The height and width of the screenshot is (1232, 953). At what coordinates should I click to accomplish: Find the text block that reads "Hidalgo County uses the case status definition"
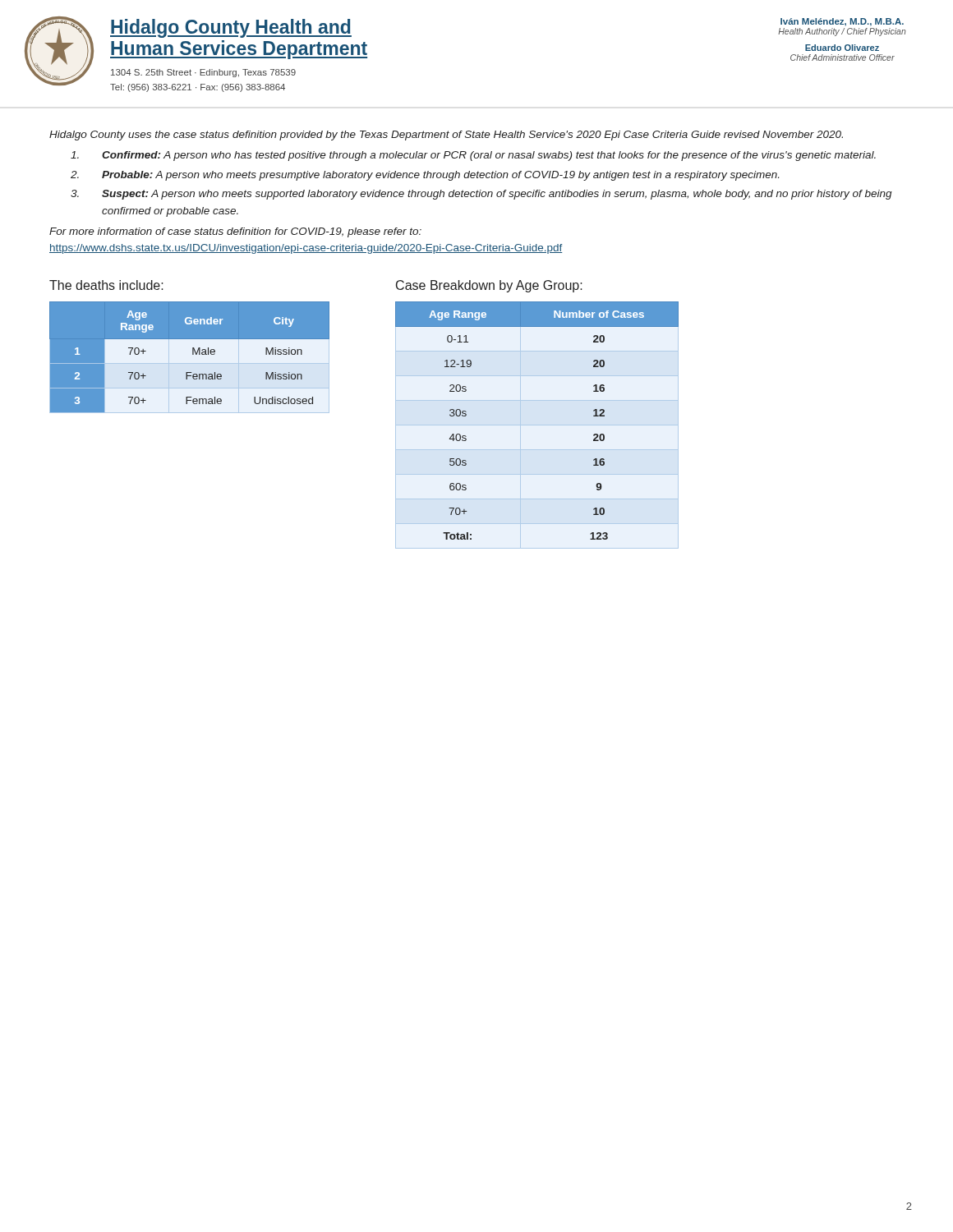(447, 134)
